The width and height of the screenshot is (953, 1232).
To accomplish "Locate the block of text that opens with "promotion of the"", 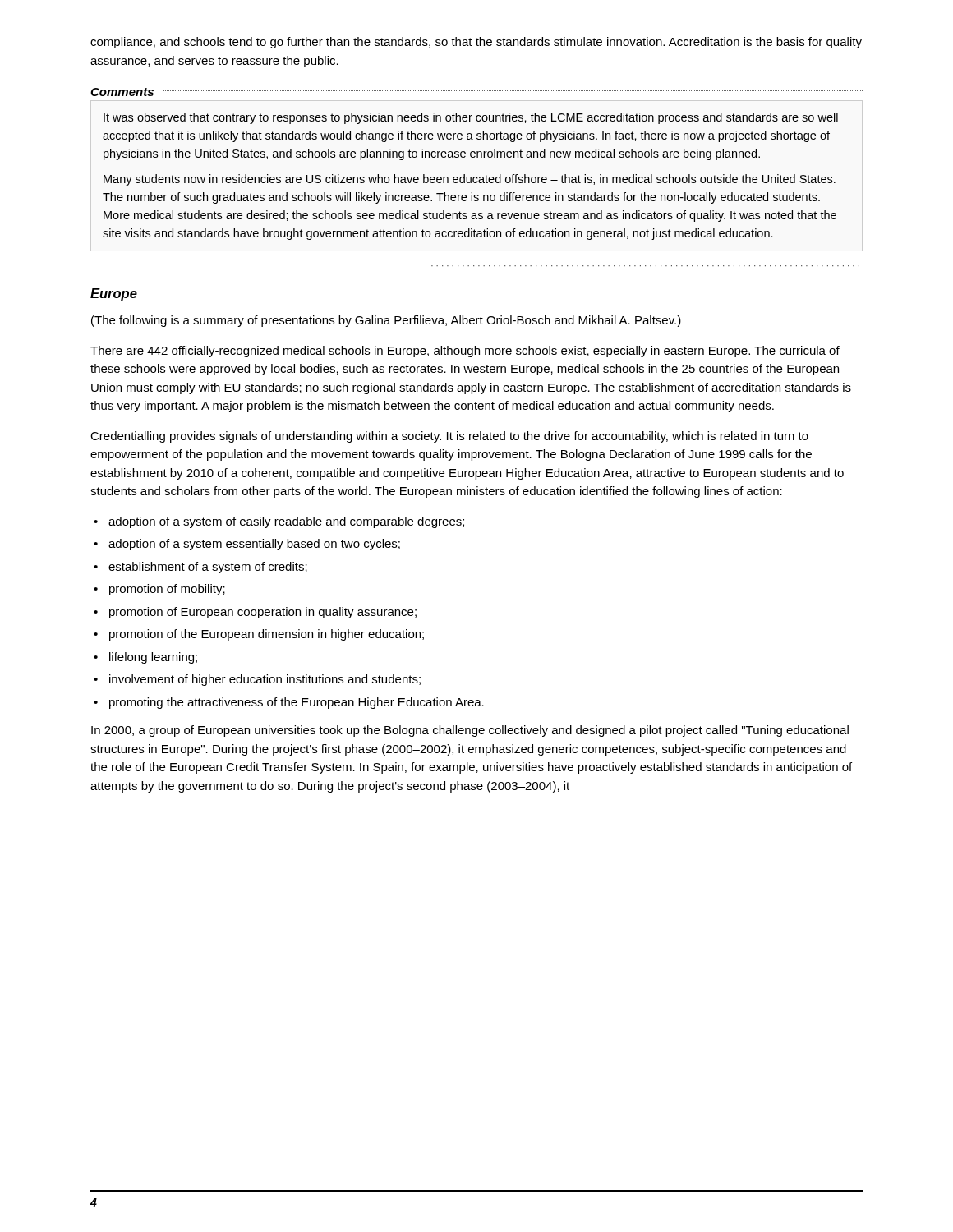I will pos(267,634).
